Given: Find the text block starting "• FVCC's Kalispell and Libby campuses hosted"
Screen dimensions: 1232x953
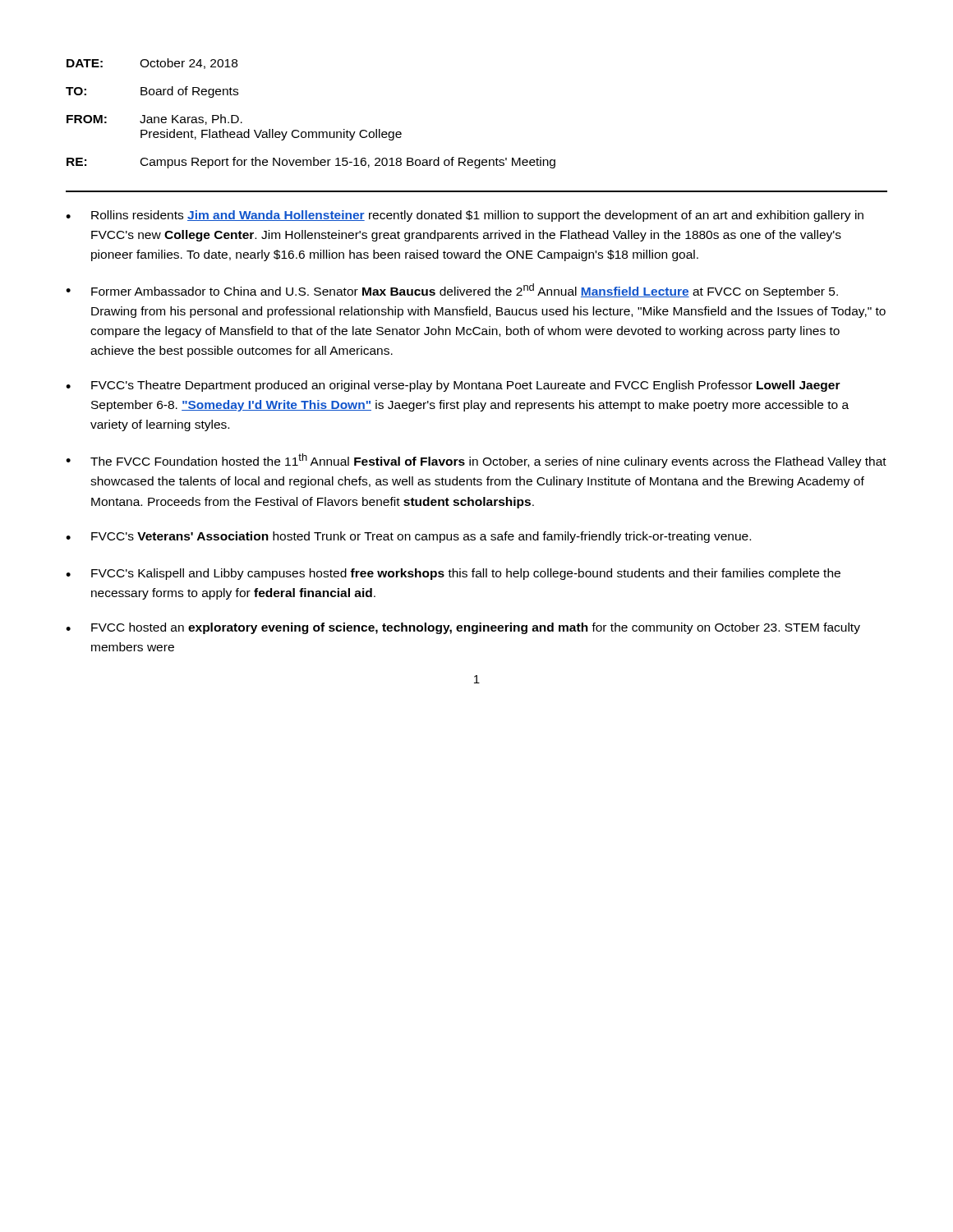Looking at the screenshot, I should (x=476, y=583).
